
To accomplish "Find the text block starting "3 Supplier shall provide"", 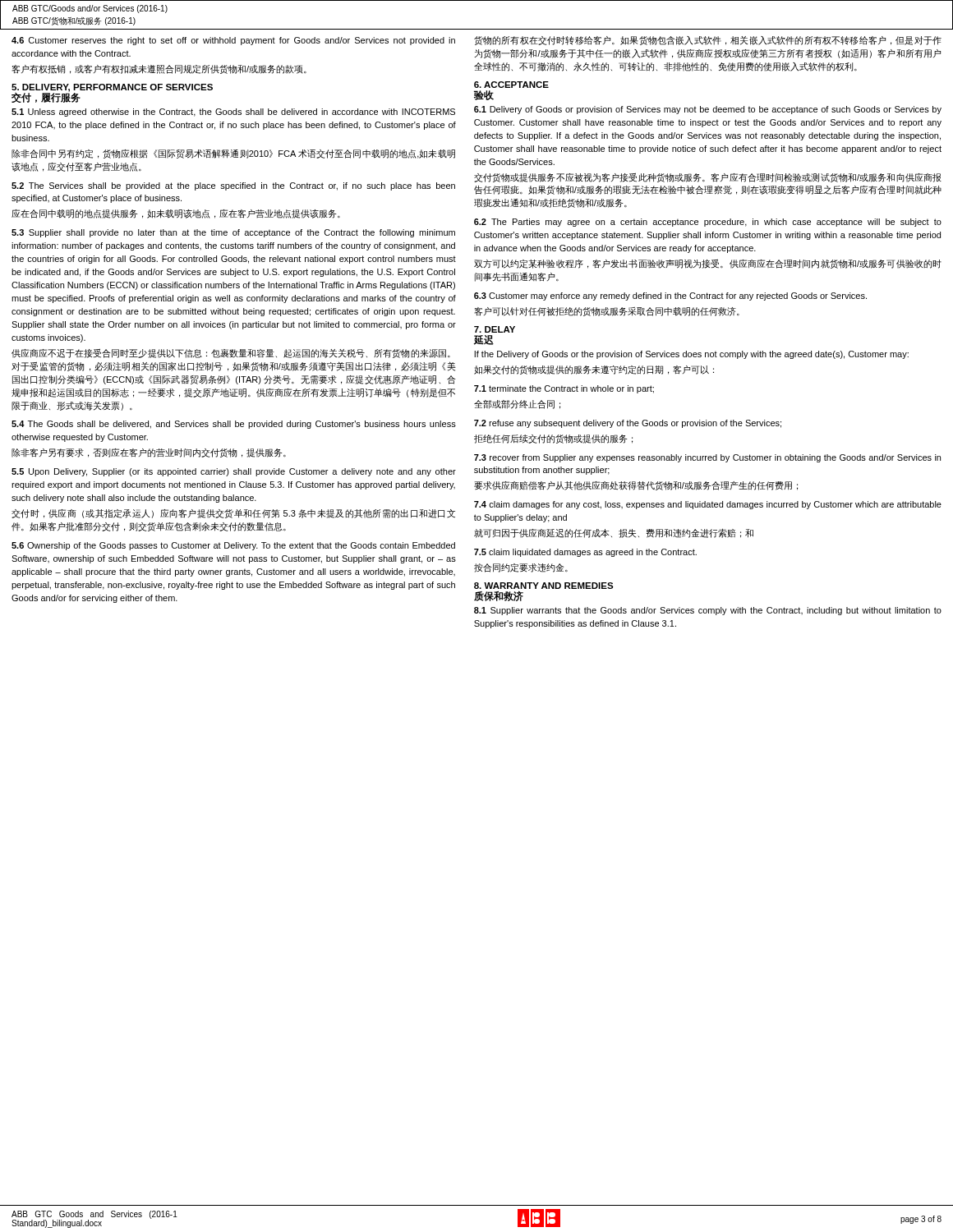I will pyautogui.click(x=234, y=320).
